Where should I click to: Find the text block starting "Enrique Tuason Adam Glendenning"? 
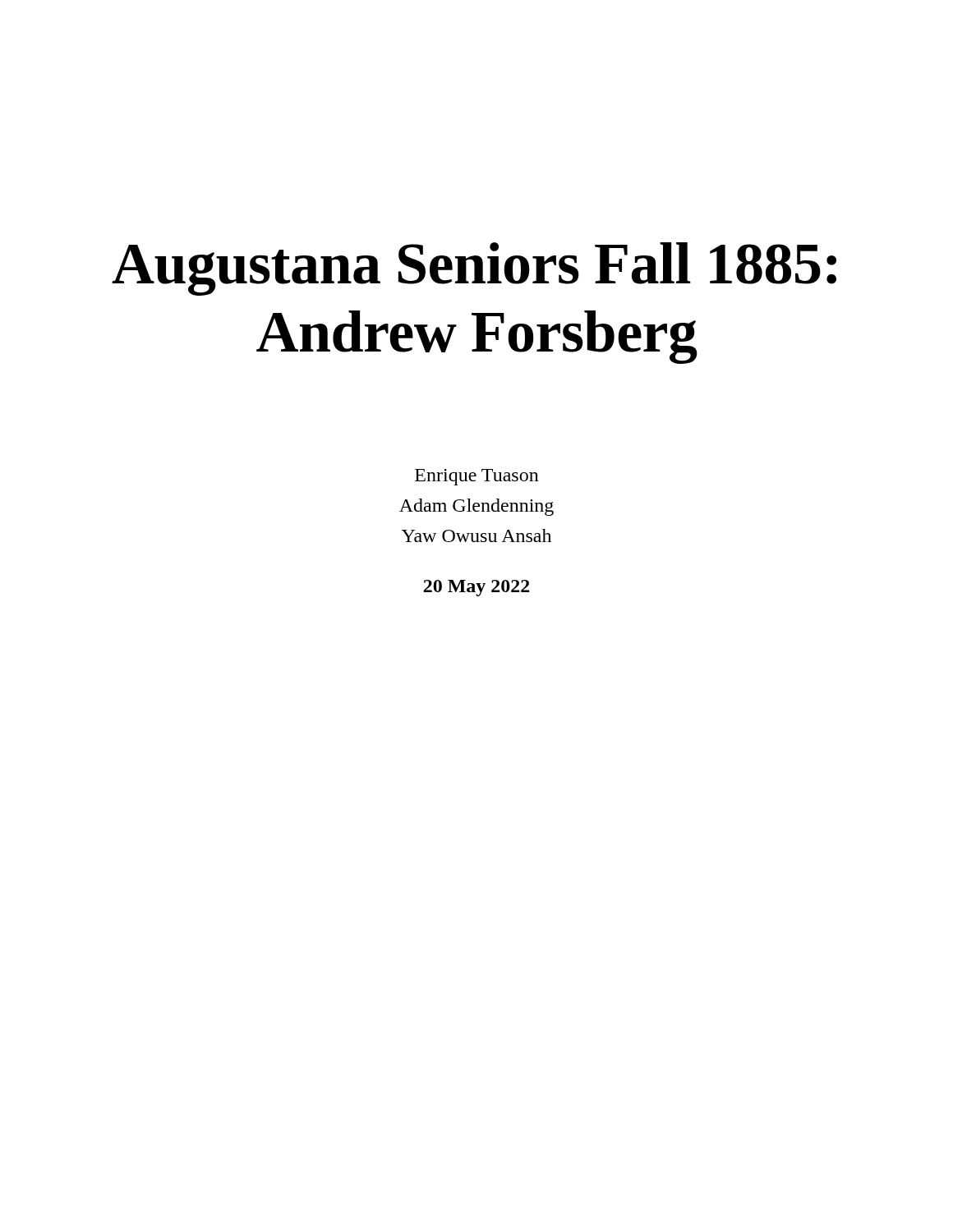tap(476, 506)
